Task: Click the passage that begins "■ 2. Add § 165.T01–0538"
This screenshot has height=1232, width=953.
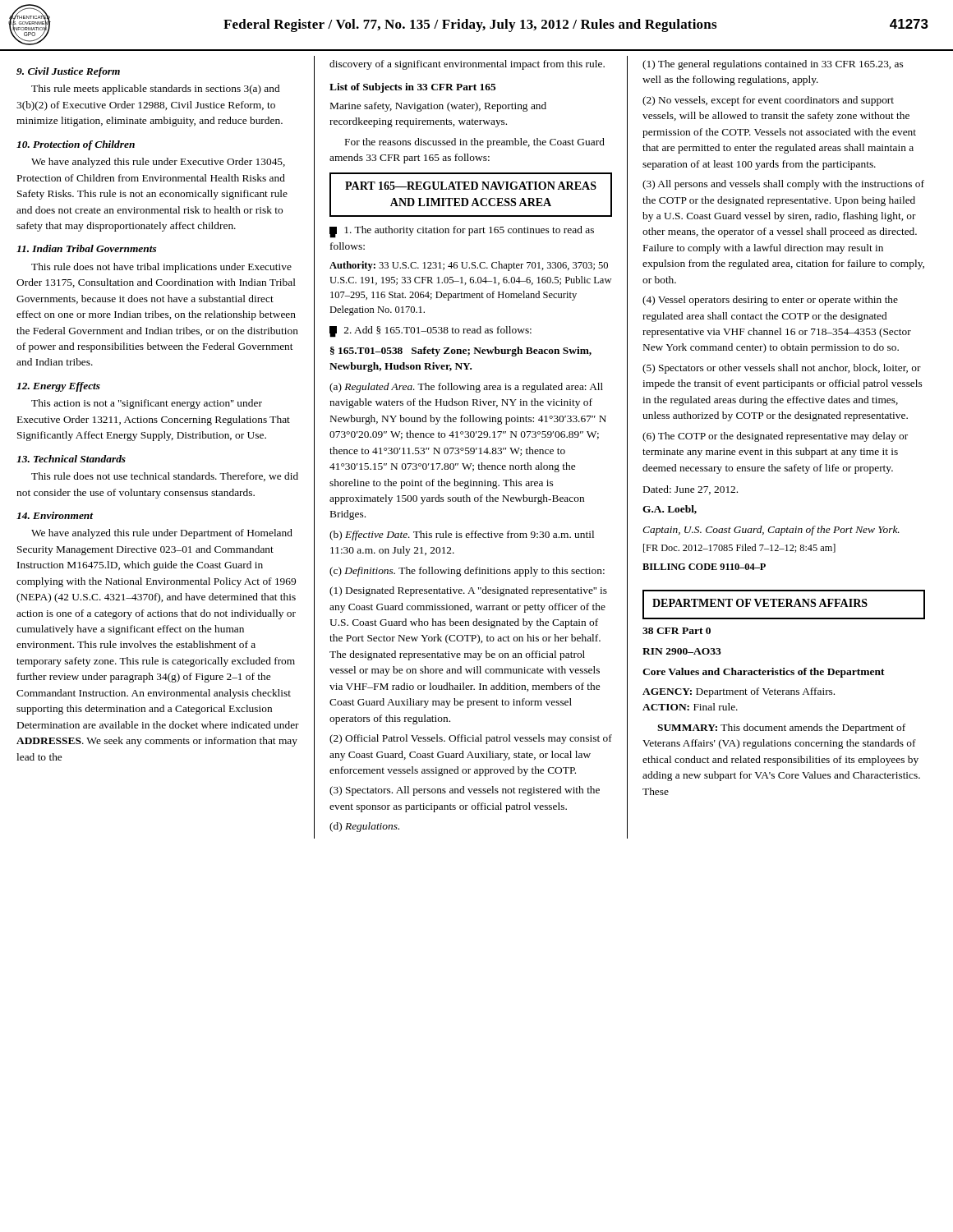Action: 471,330
